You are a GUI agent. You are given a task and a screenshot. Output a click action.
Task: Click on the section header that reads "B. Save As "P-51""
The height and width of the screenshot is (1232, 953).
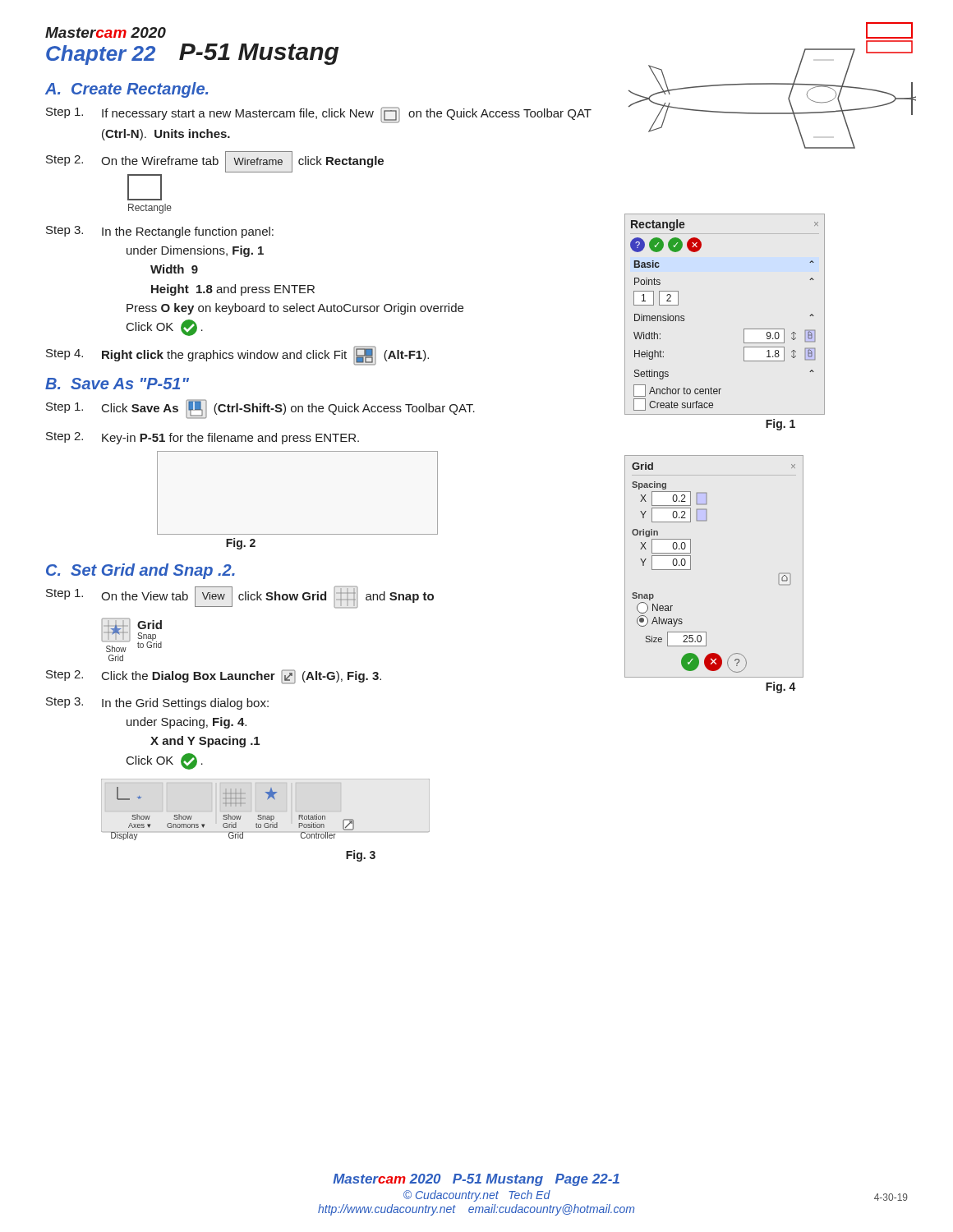pos(117,384)
